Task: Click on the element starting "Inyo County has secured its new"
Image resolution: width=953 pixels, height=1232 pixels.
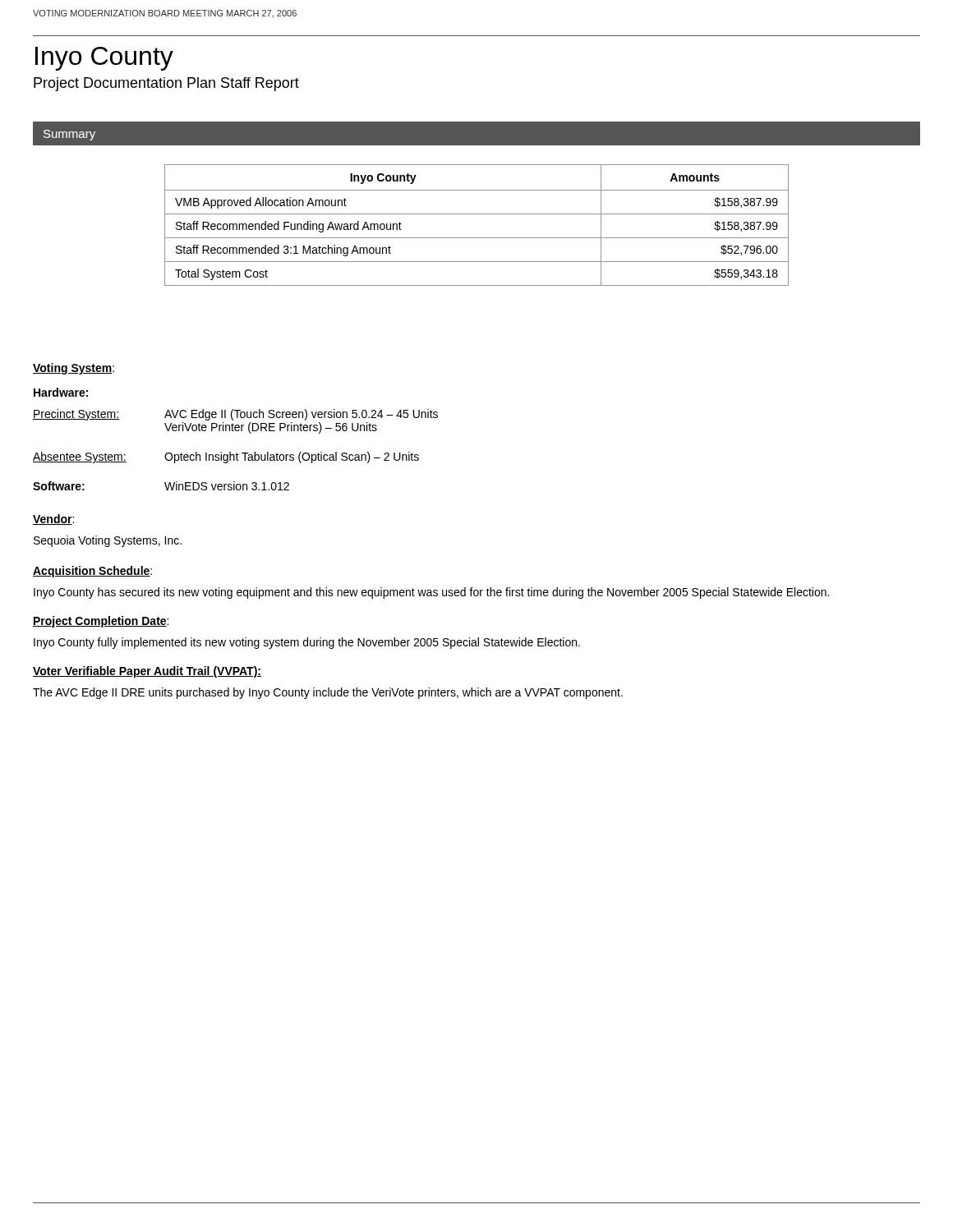Action: 432,592
